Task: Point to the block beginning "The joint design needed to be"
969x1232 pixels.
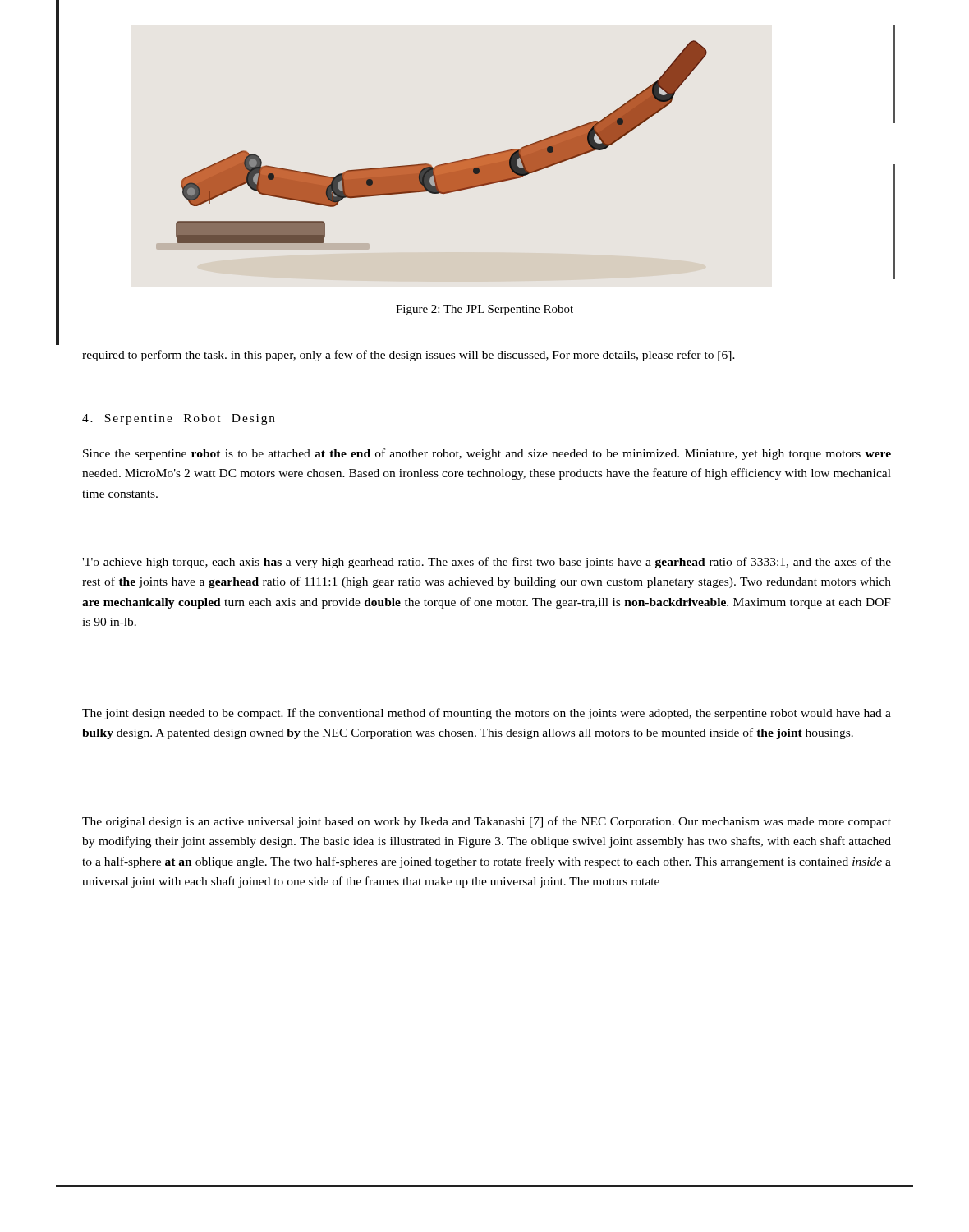Action: pyautogui.click(x=487, y=723)
